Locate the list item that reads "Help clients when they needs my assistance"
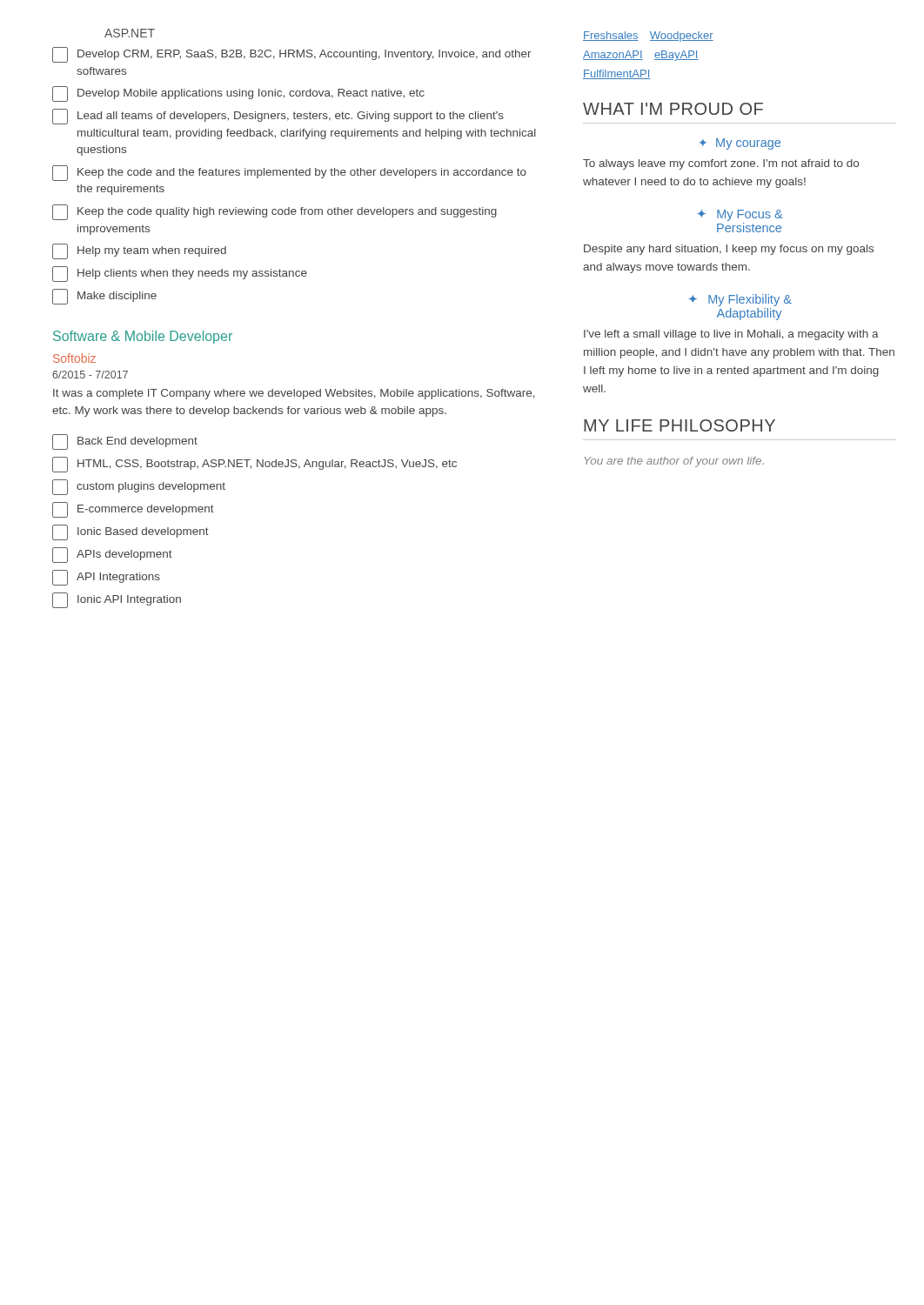 pyautogui.click(x=180, y=273)
